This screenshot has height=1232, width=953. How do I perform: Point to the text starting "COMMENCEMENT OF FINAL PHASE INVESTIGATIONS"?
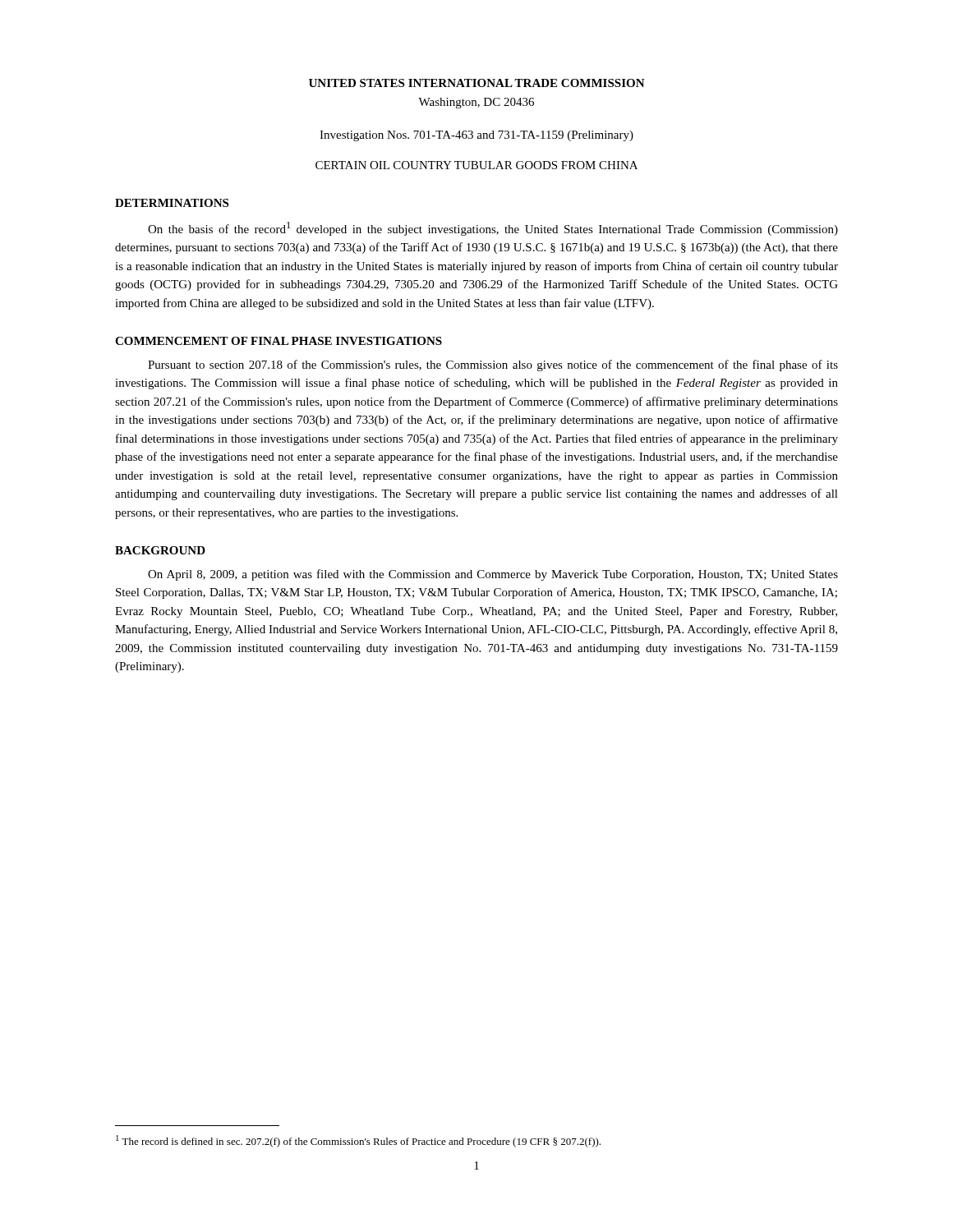(279, 341)
